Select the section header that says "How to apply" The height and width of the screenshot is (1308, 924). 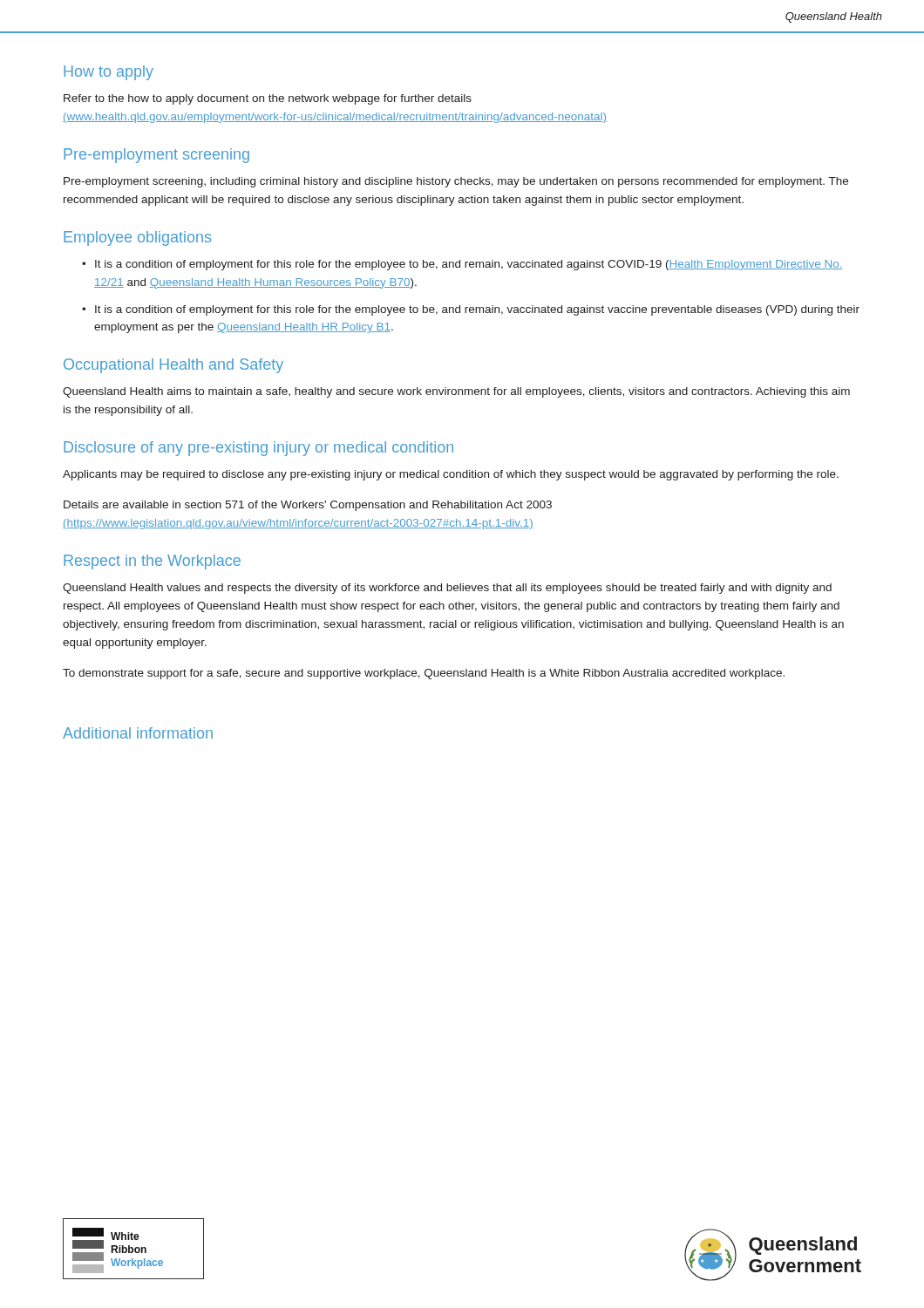[x=108, y=71]
